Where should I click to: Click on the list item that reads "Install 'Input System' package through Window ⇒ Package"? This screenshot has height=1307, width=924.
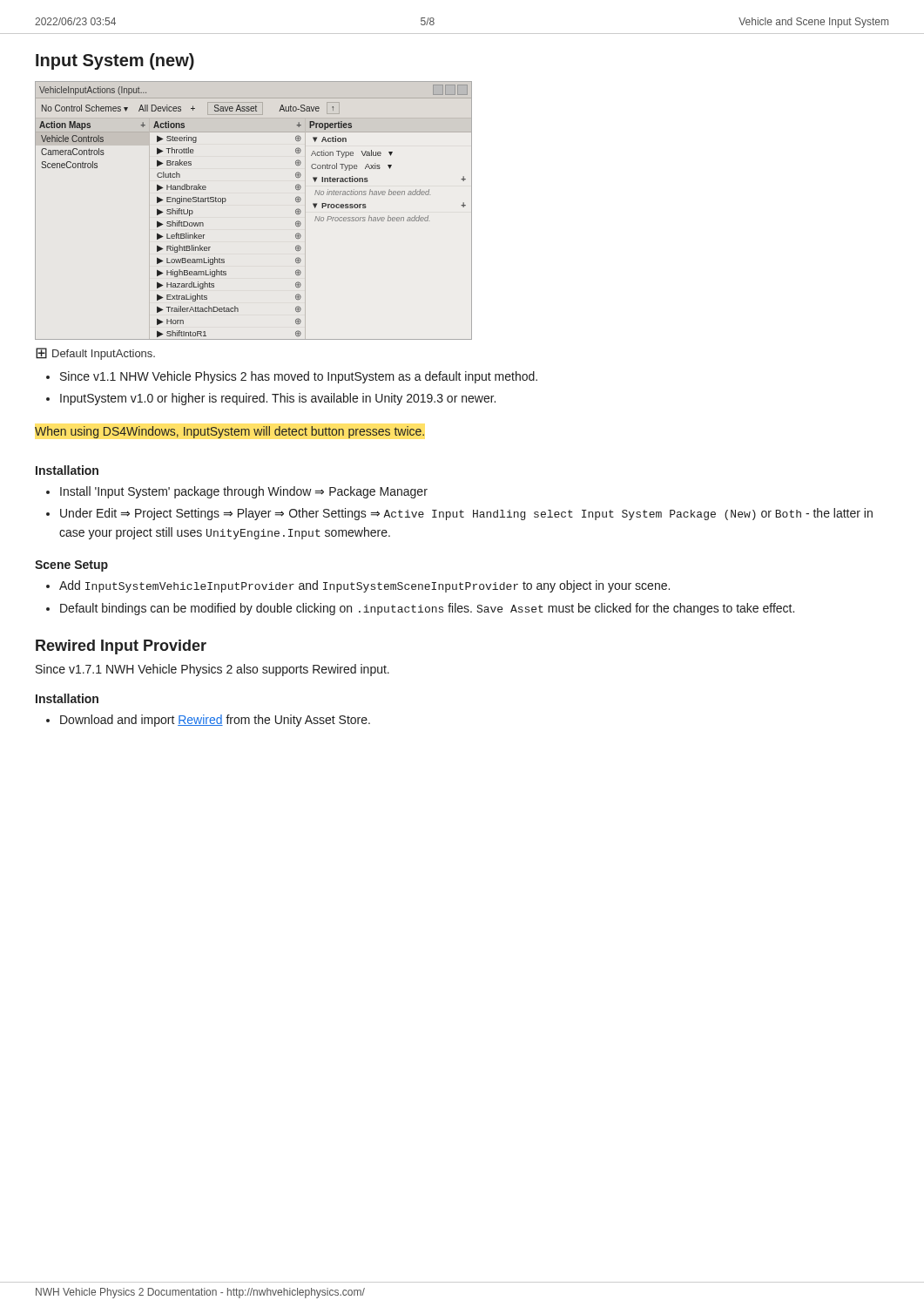(462, 512)
